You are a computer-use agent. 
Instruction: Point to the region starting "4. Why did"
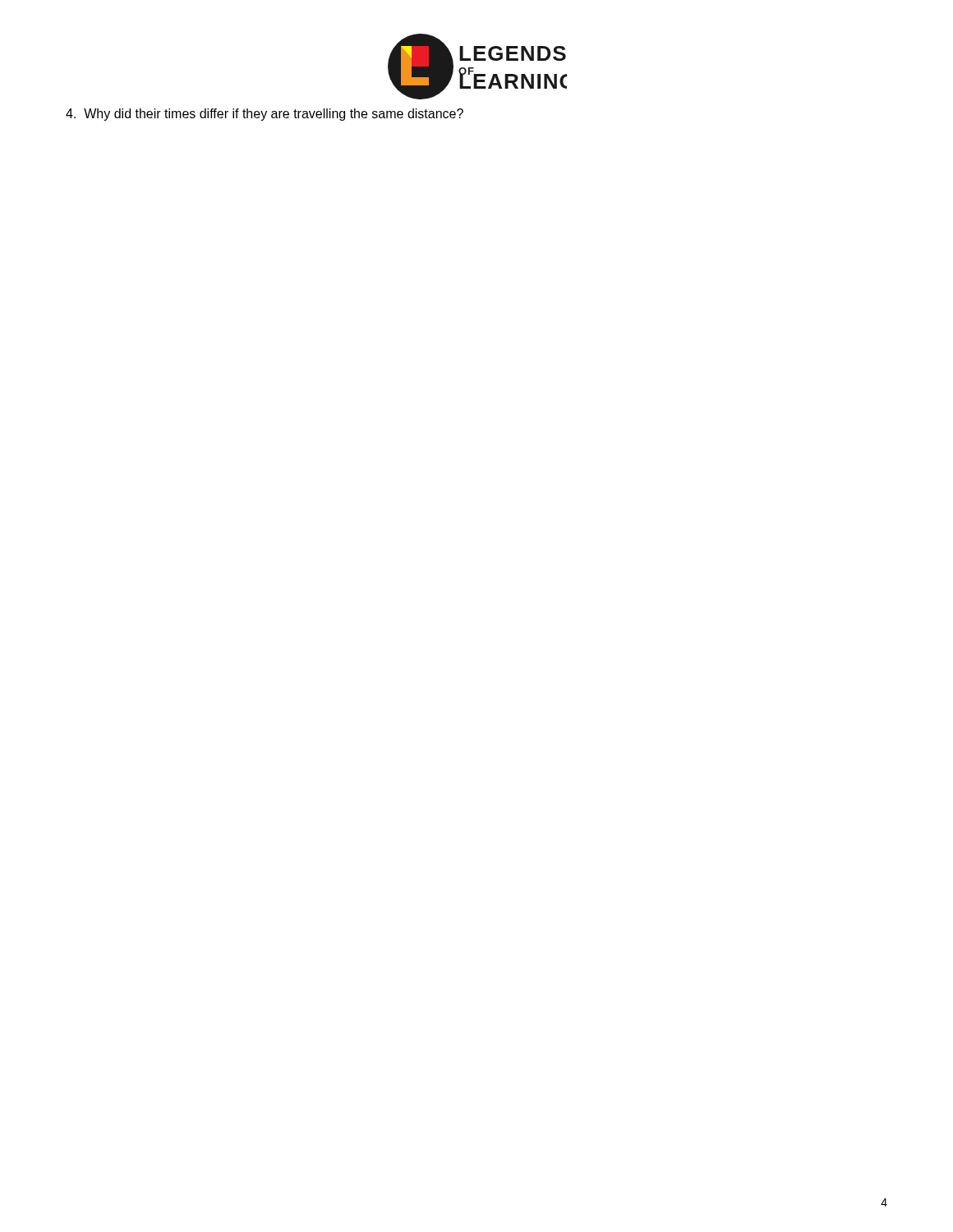tap(265, 114)
